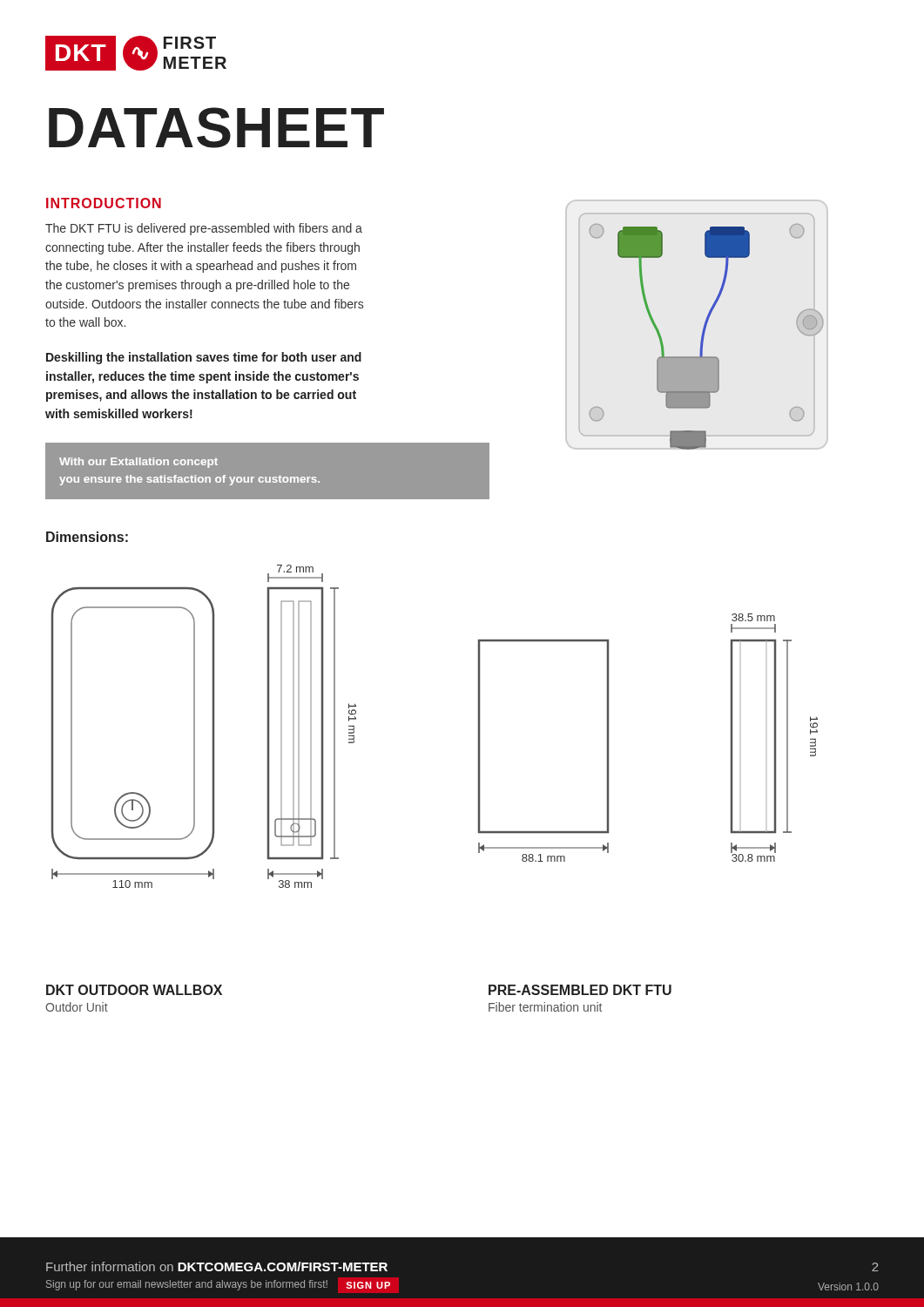Navigate to the element starting "The DKT FTU is delivered pre-assembled with fibers"
Screen dimensions: 1307x924
point(205,276)
